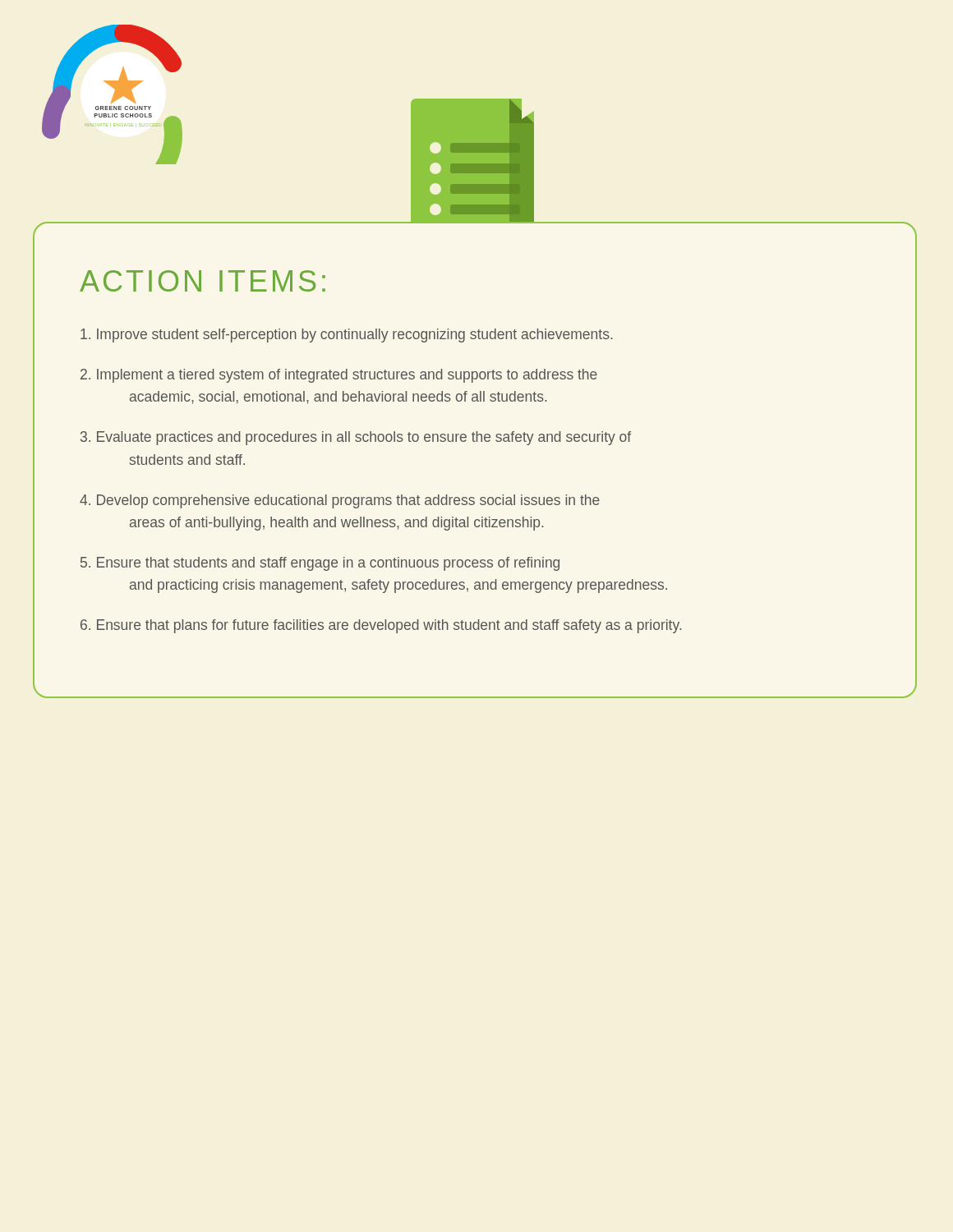
Task: Click on the logo
Action: click(123, 94)
